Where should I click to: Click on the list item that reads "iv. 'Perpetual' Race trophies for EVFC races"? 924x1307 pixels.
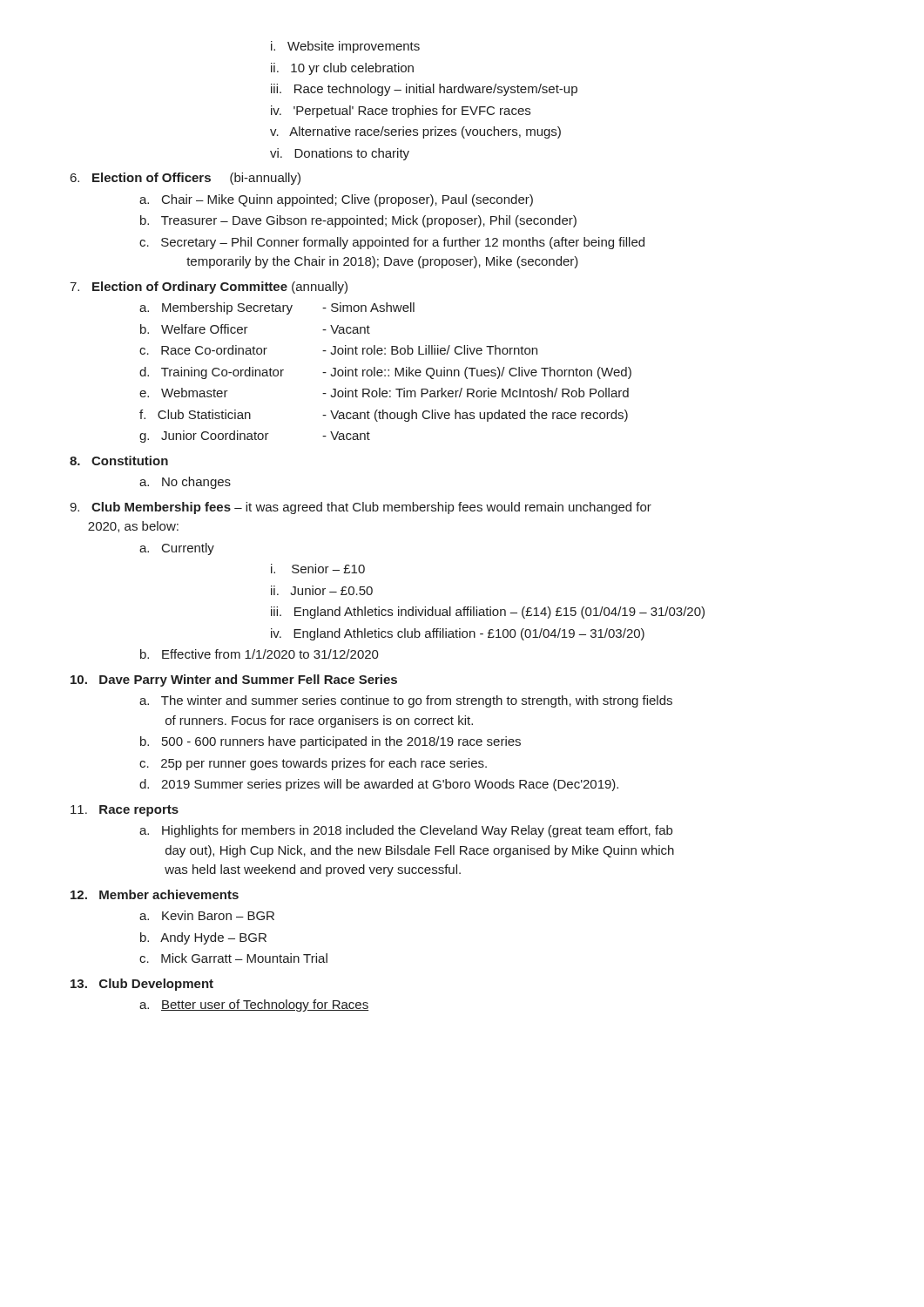(401, 110)
